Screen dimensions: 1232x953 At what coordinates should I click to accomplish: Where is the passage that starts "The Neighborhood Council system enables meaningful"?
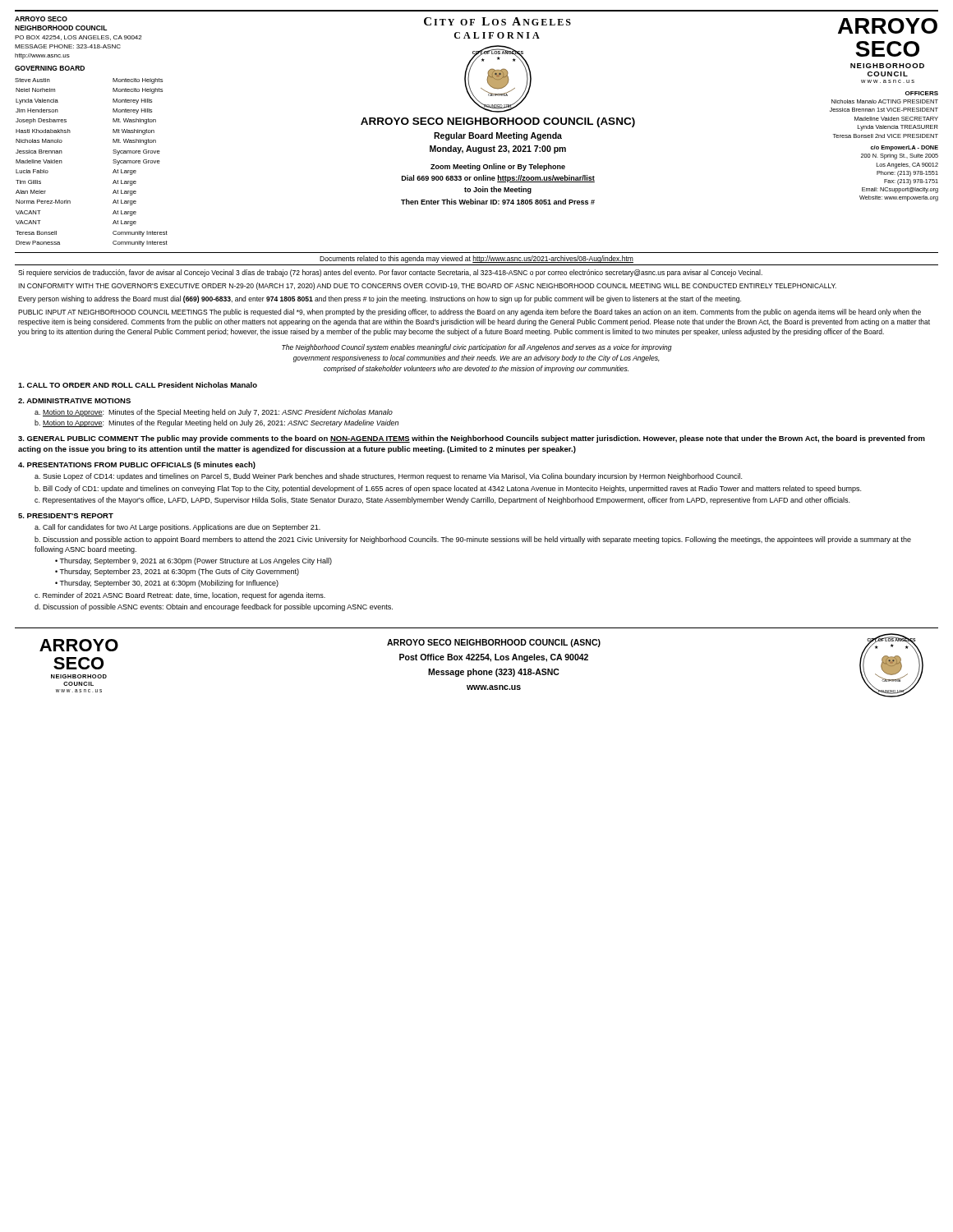click(x=476, y=358)
